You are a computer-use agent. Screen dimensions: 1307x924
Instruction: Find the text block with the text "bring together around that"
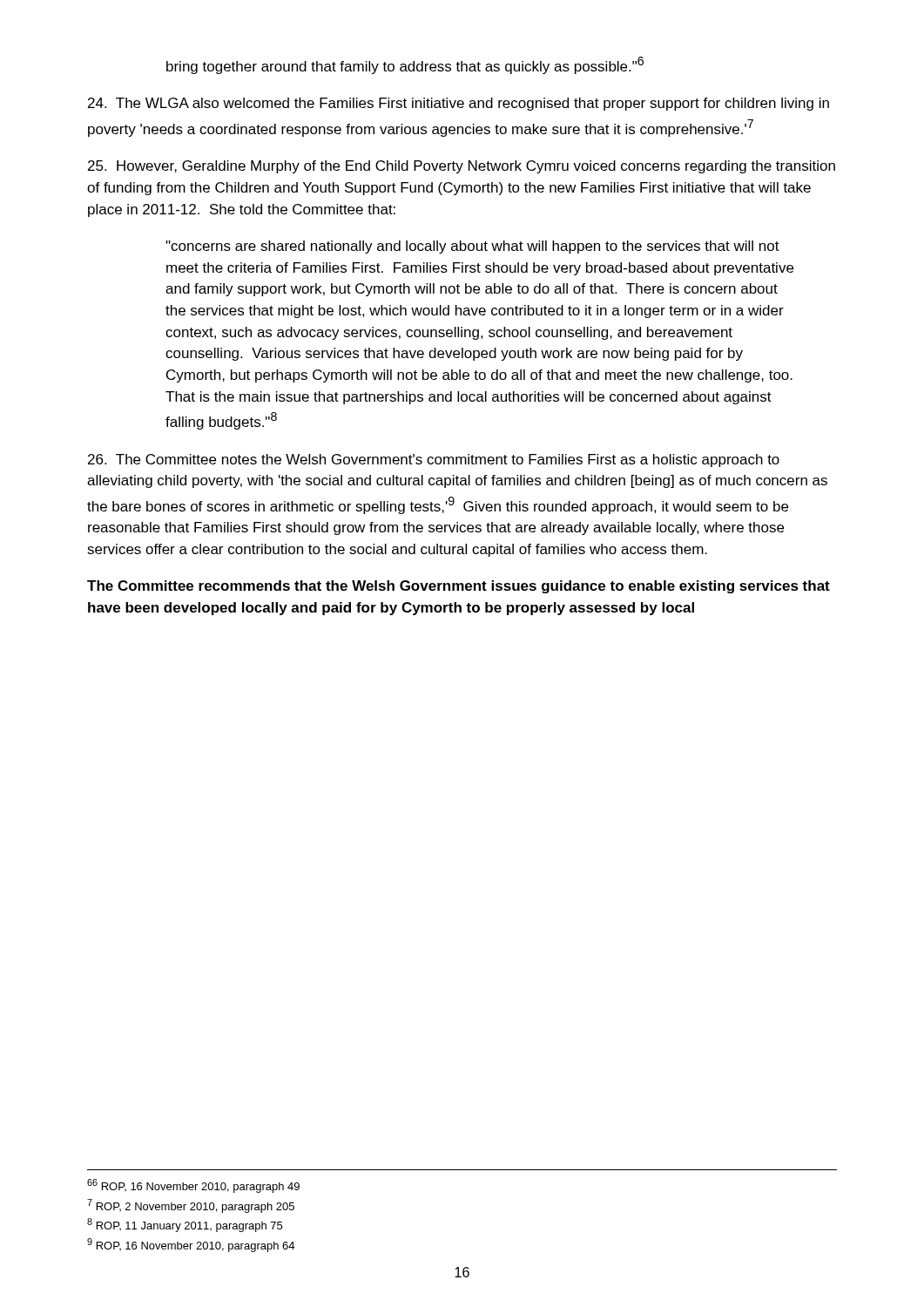point(484,65)
